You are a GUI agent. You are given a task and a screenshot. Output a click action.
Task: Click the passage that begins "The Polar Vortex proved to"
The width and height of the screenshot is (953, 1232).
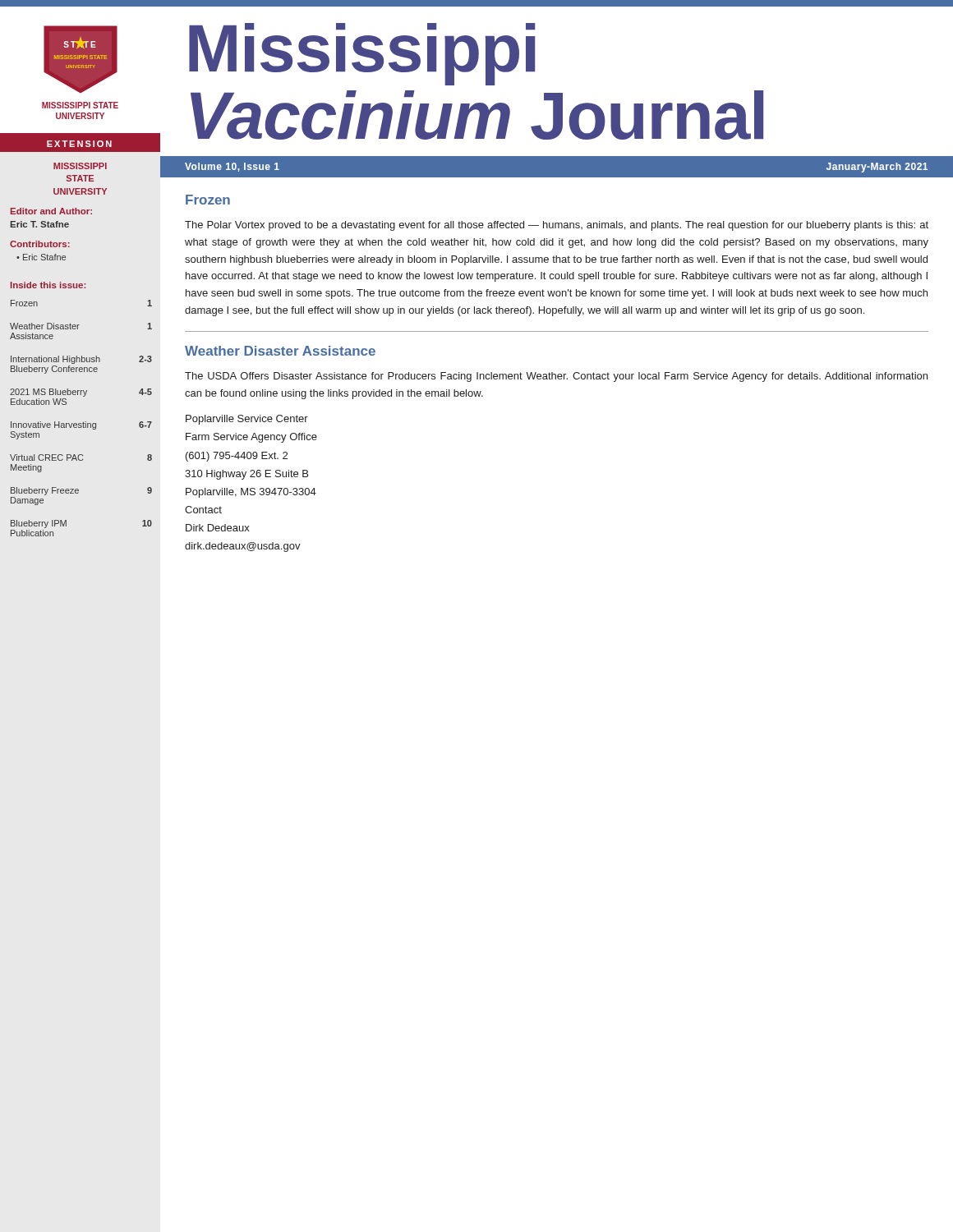557,268
